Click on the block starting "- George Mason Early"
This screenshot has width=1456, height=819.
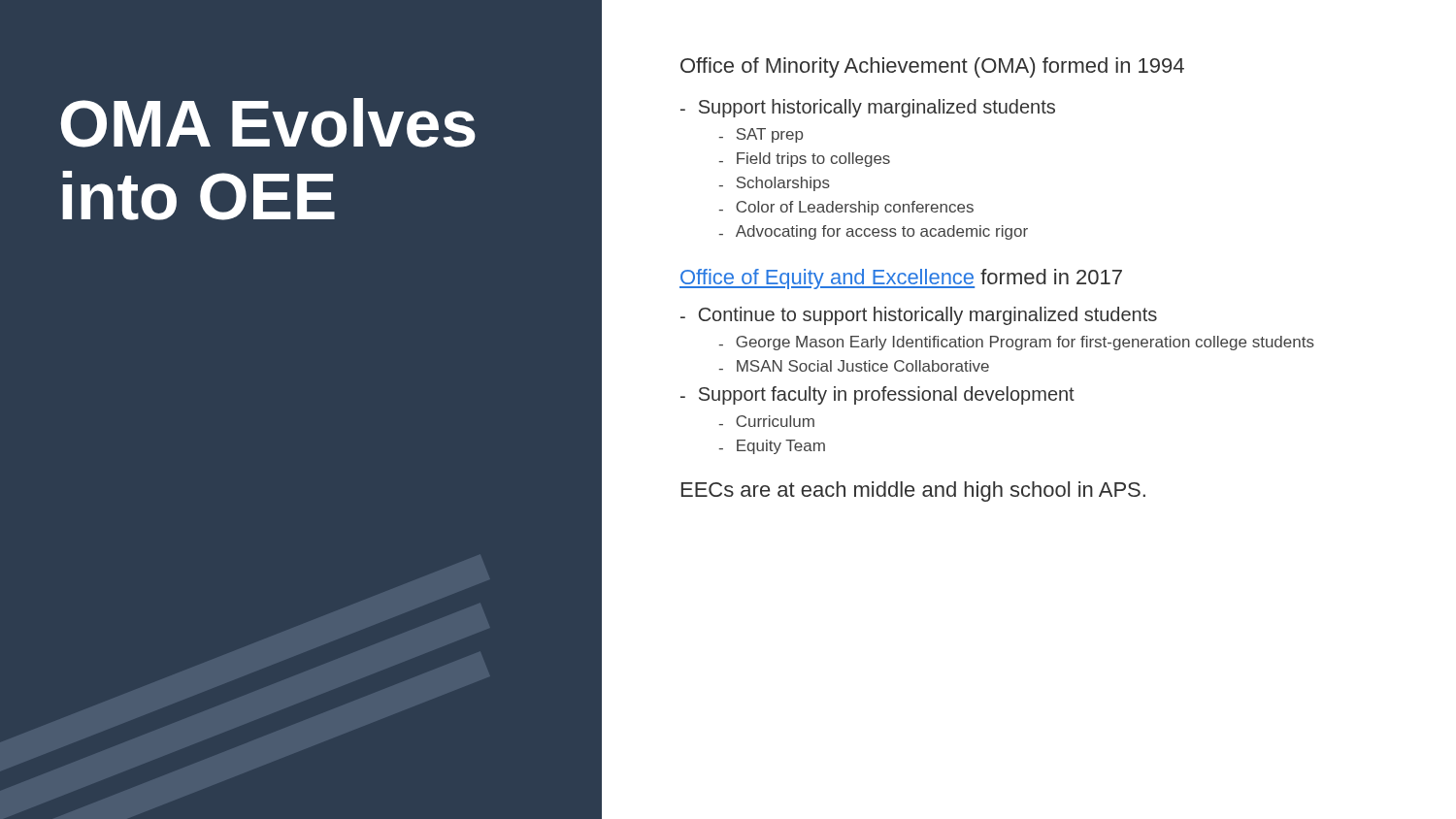click(1016, 344)
